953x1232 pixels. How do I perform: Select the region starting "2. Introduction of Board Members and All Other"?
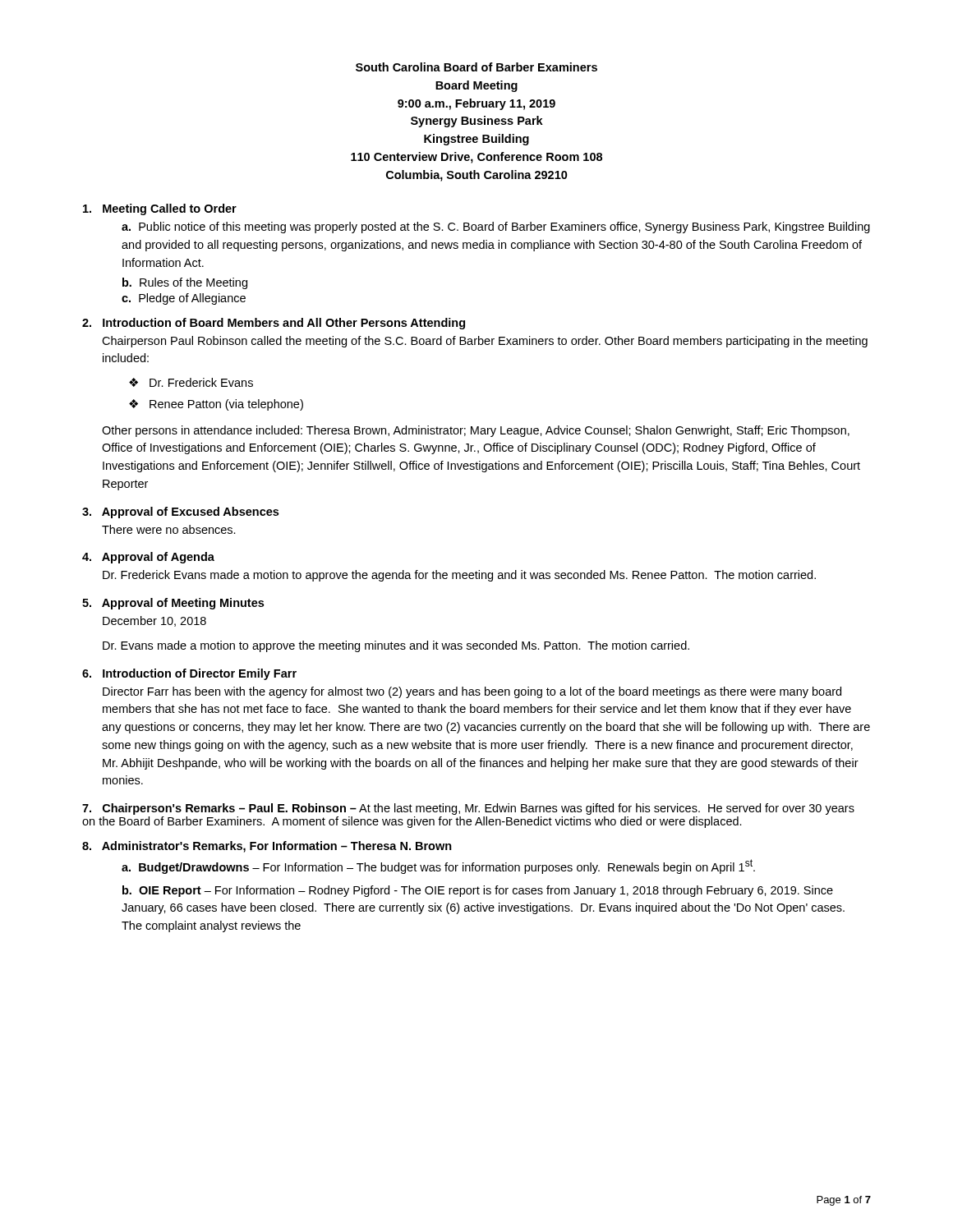point(274,322)
